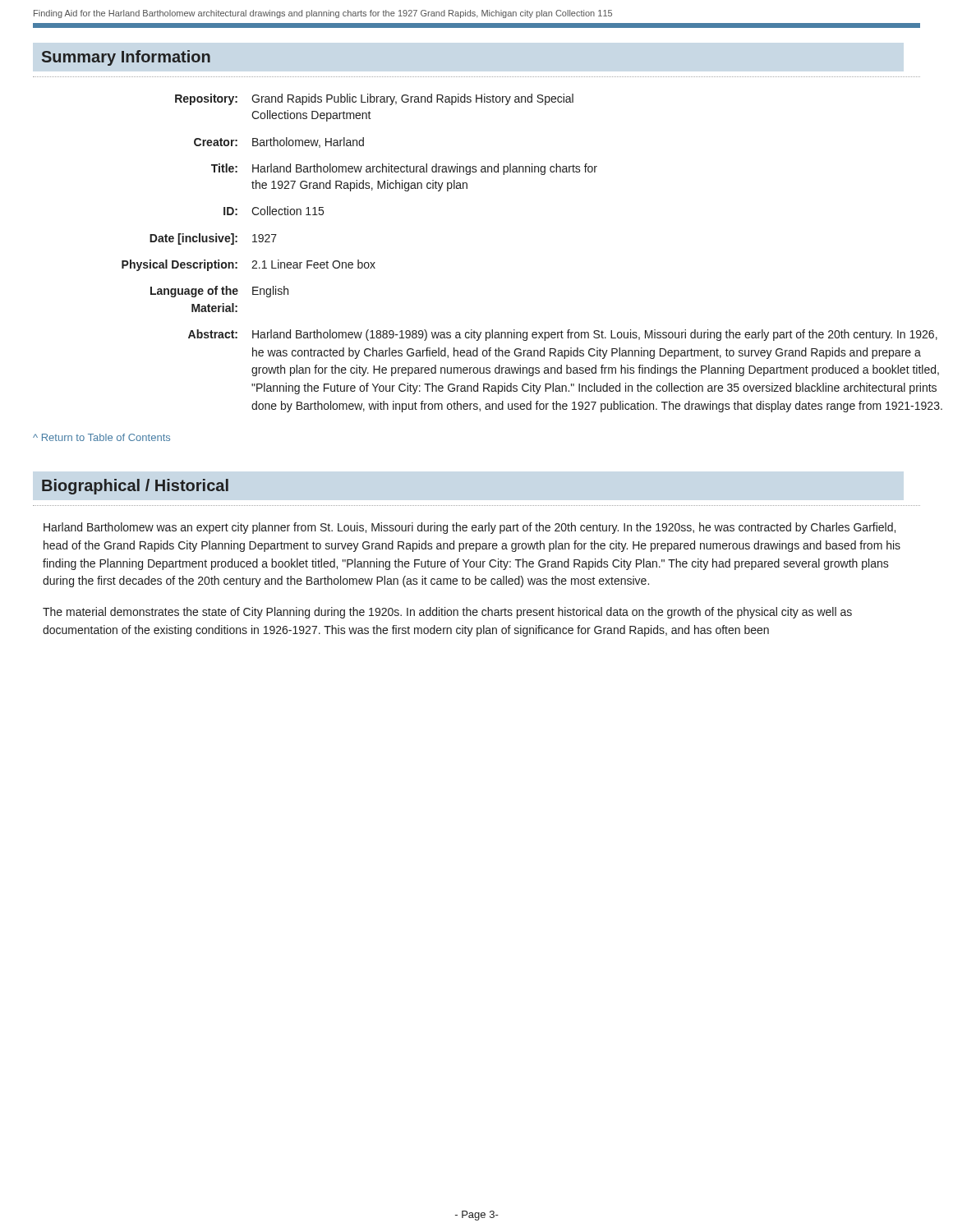Find the text block with the text "The material demonstrates the state of City"
953x1232 pixels.
(x=476, y=622)
